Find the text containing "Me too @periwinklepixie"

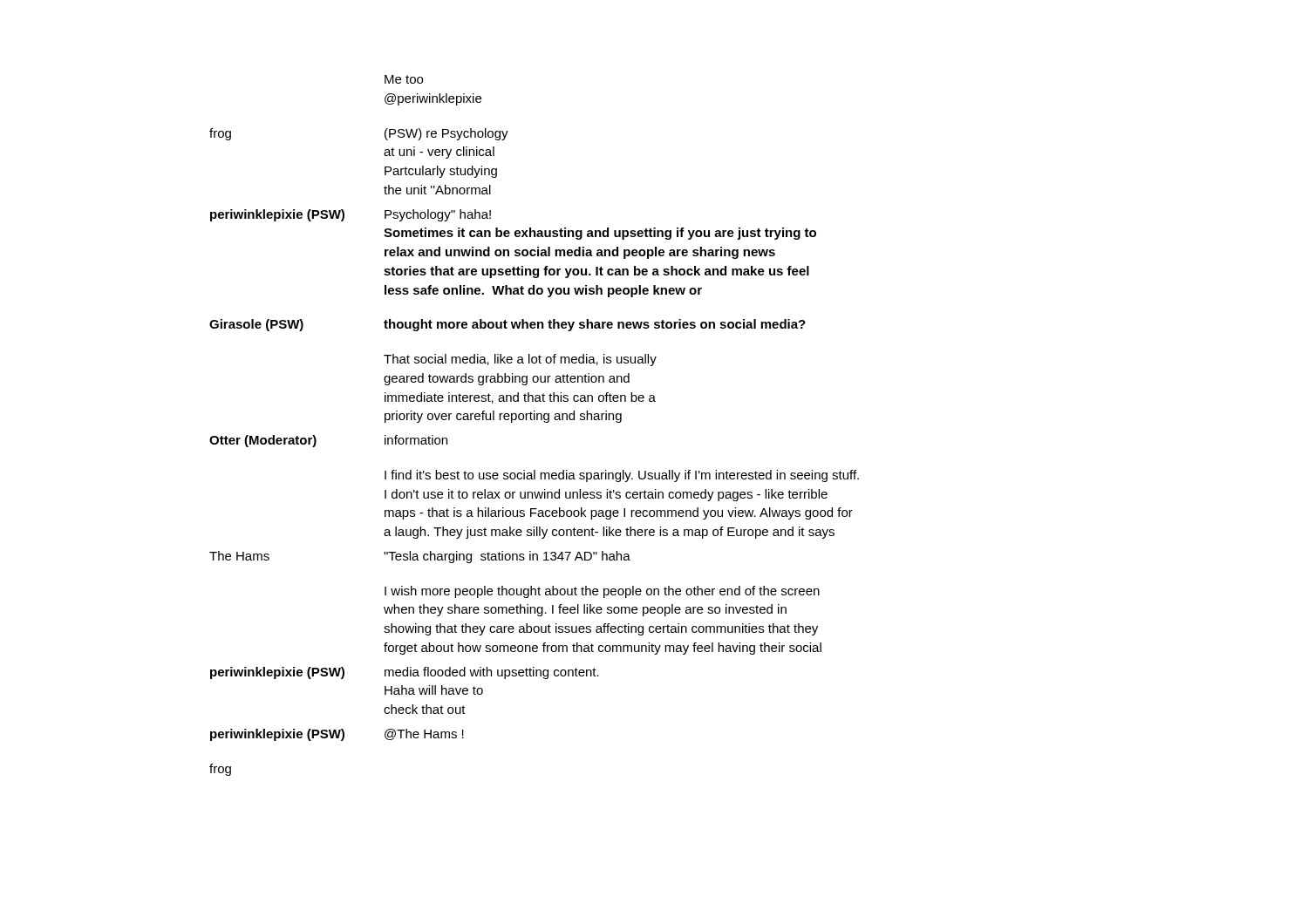pyautogui.click(x=404, y=79)
